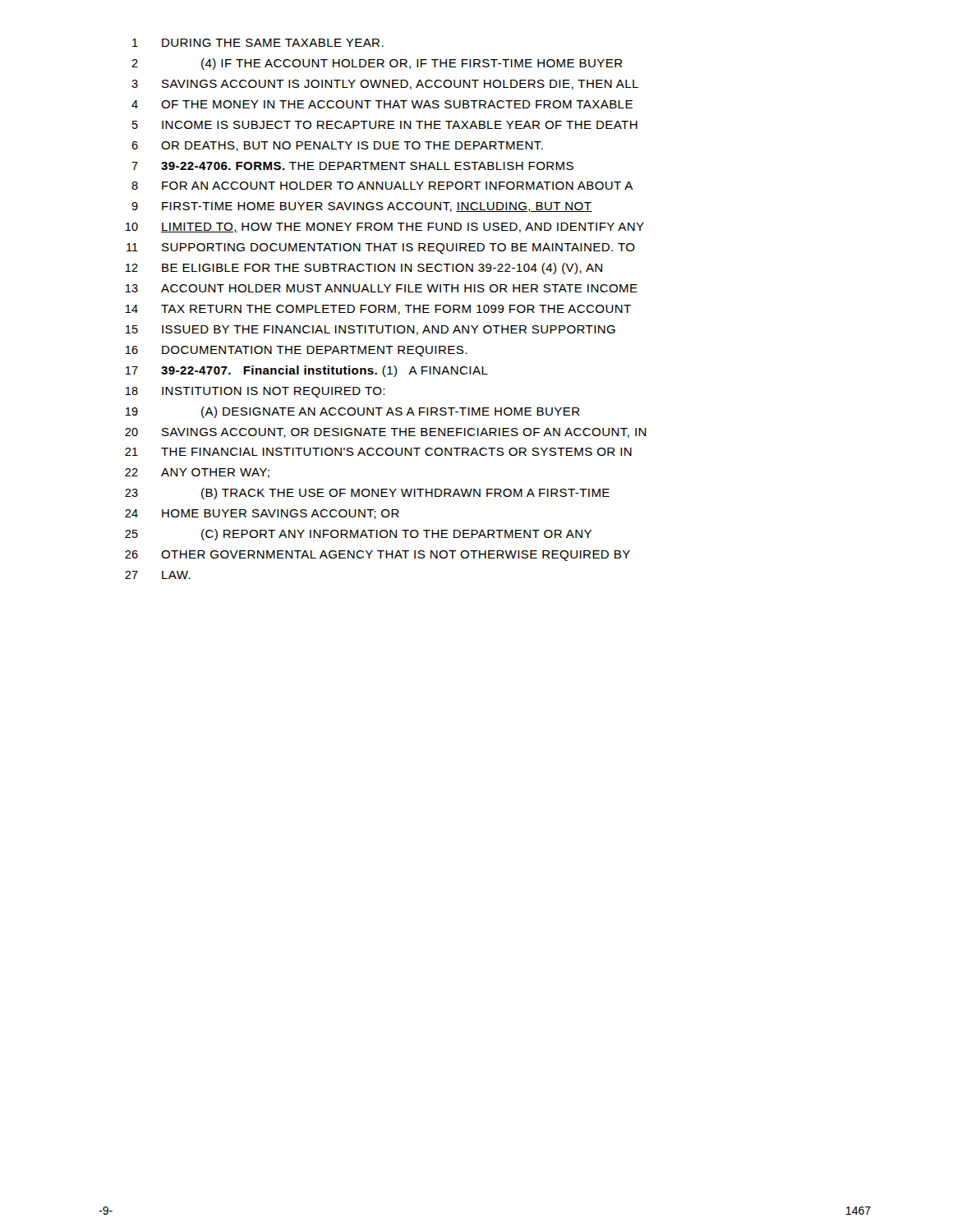Viewport: 953px width, 1232px height.
Task: Select the element starting "25 (c) REPORT ANY INFORMATION TO"
Action: click(x=345, y=534)
